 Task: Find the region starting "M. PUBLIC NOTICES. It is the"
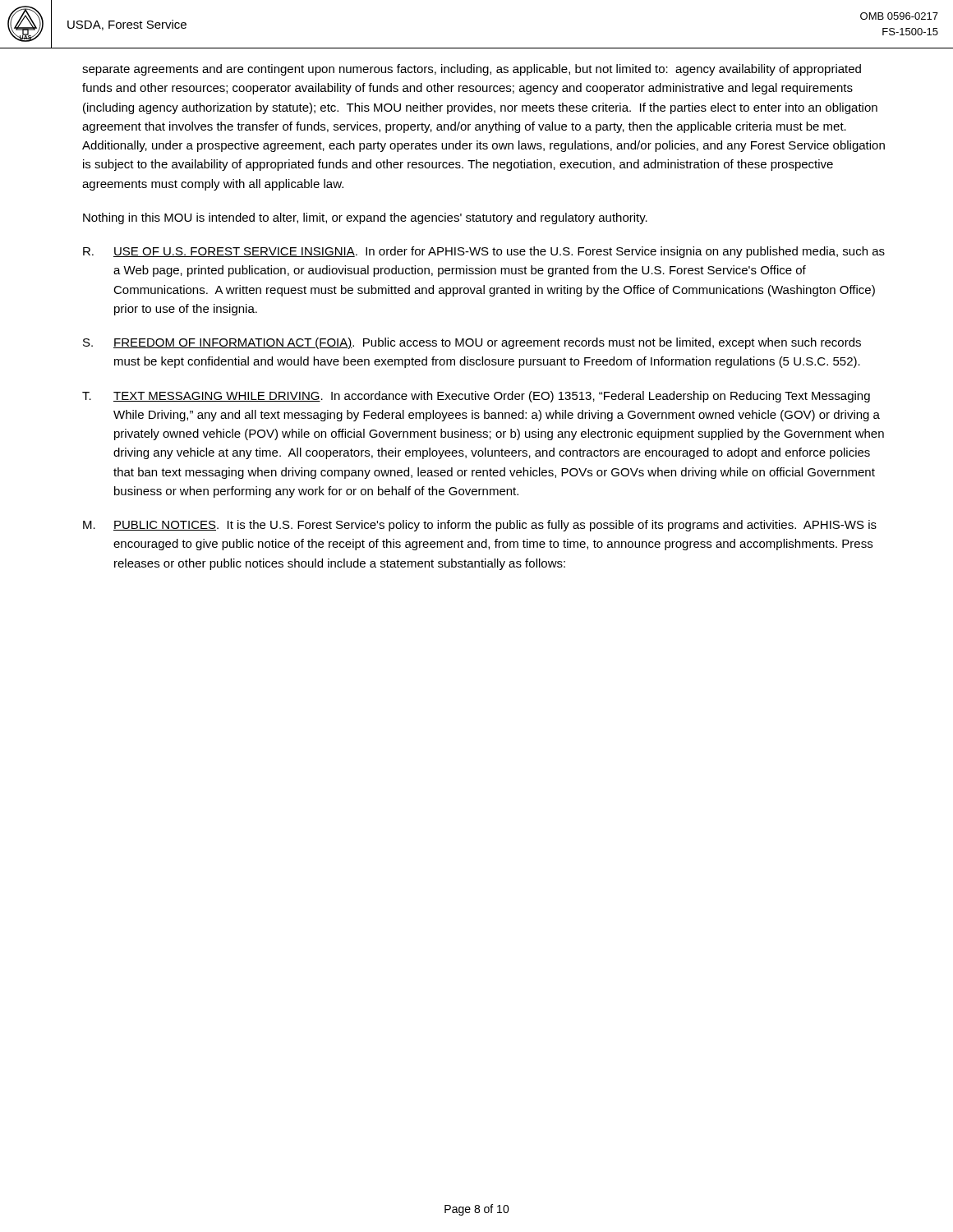click(485, 544)
